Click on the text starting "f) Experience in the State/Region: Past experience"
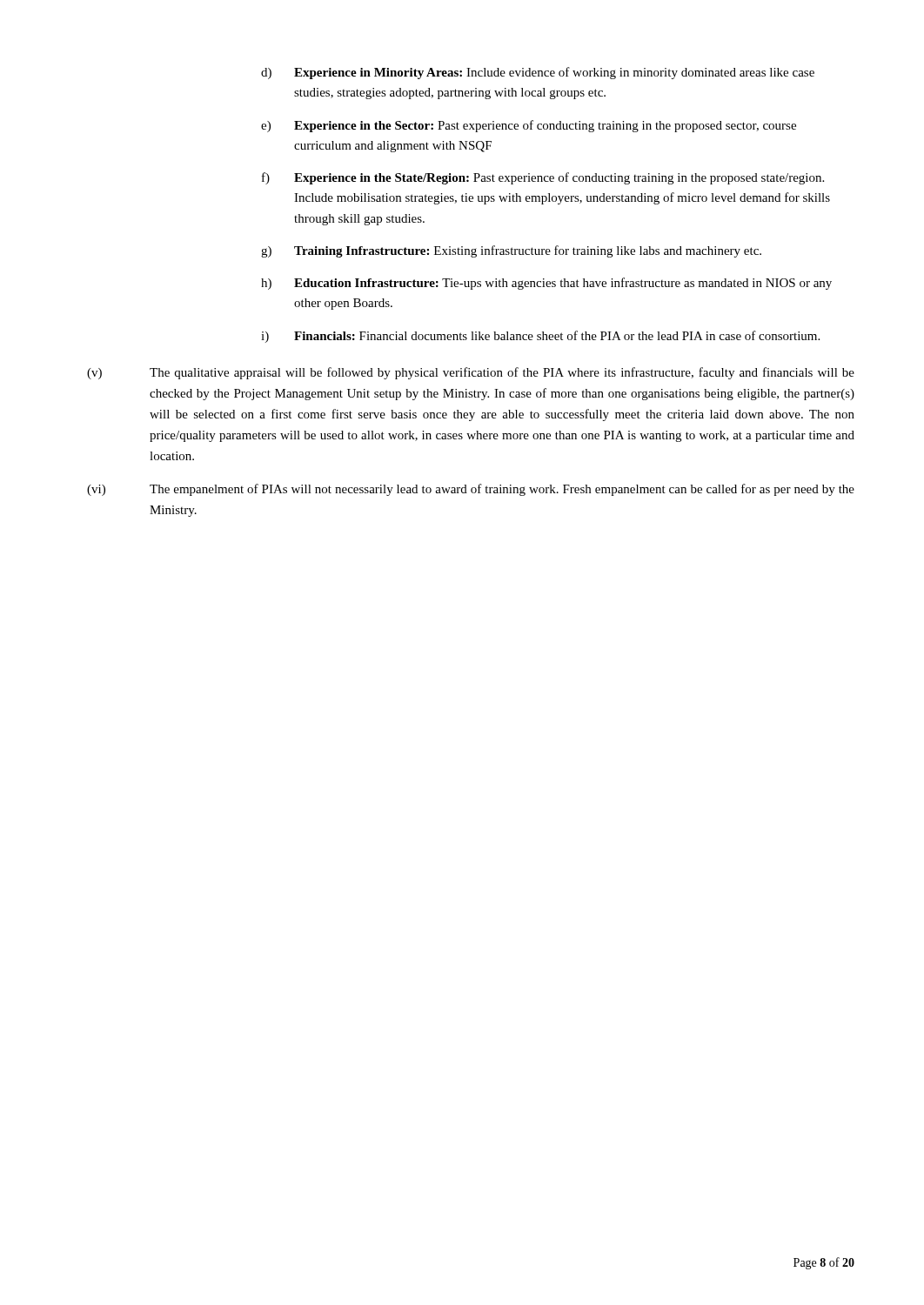The height and width of the screenshot is (1305, 924). pos(558,198)
